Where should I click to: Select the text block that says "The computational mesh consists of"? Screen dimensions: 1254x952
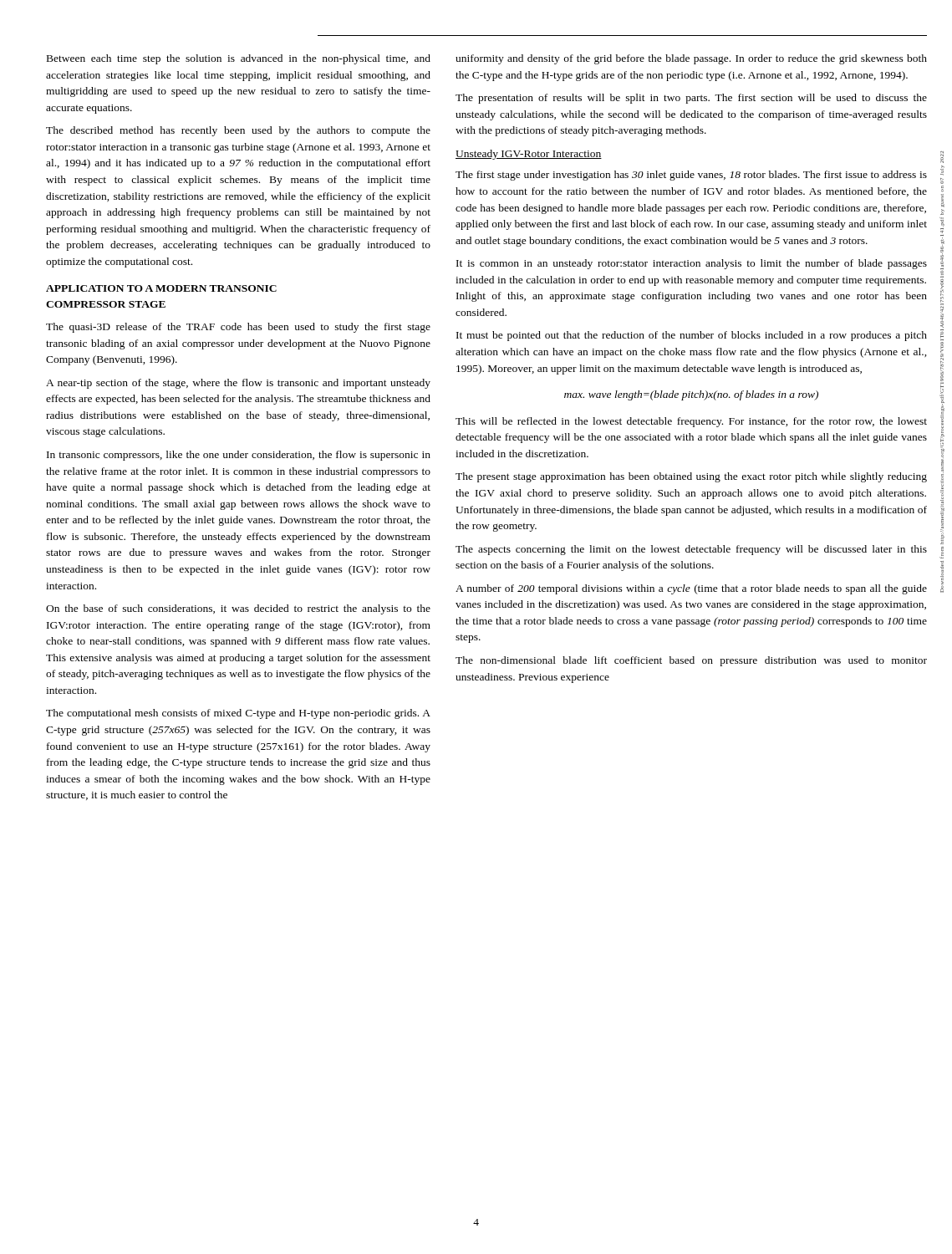(238, 754)
